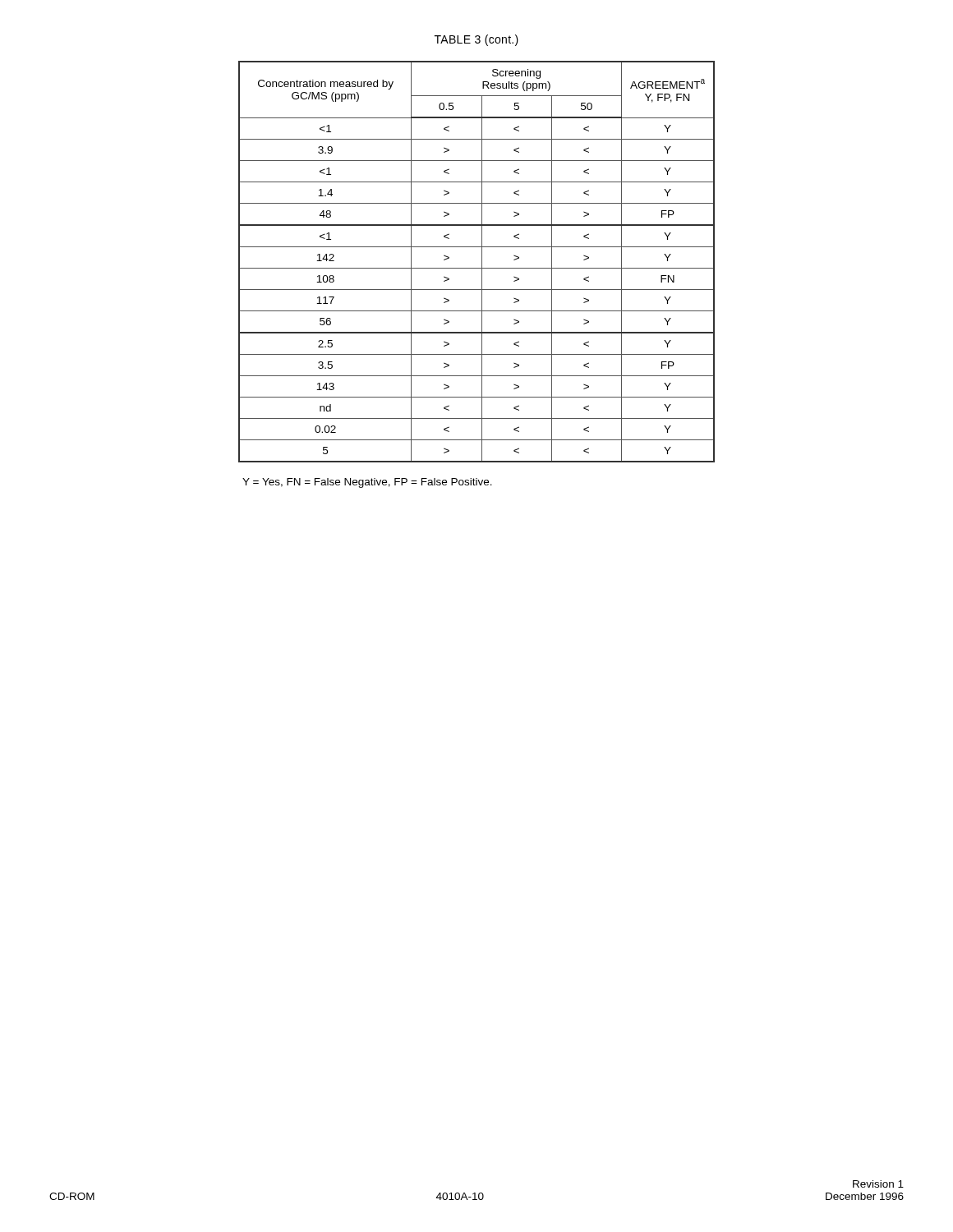
Task: Select the footnote with the text "Y = Yes, FN = False"
Action: click(x=367, y=482)
